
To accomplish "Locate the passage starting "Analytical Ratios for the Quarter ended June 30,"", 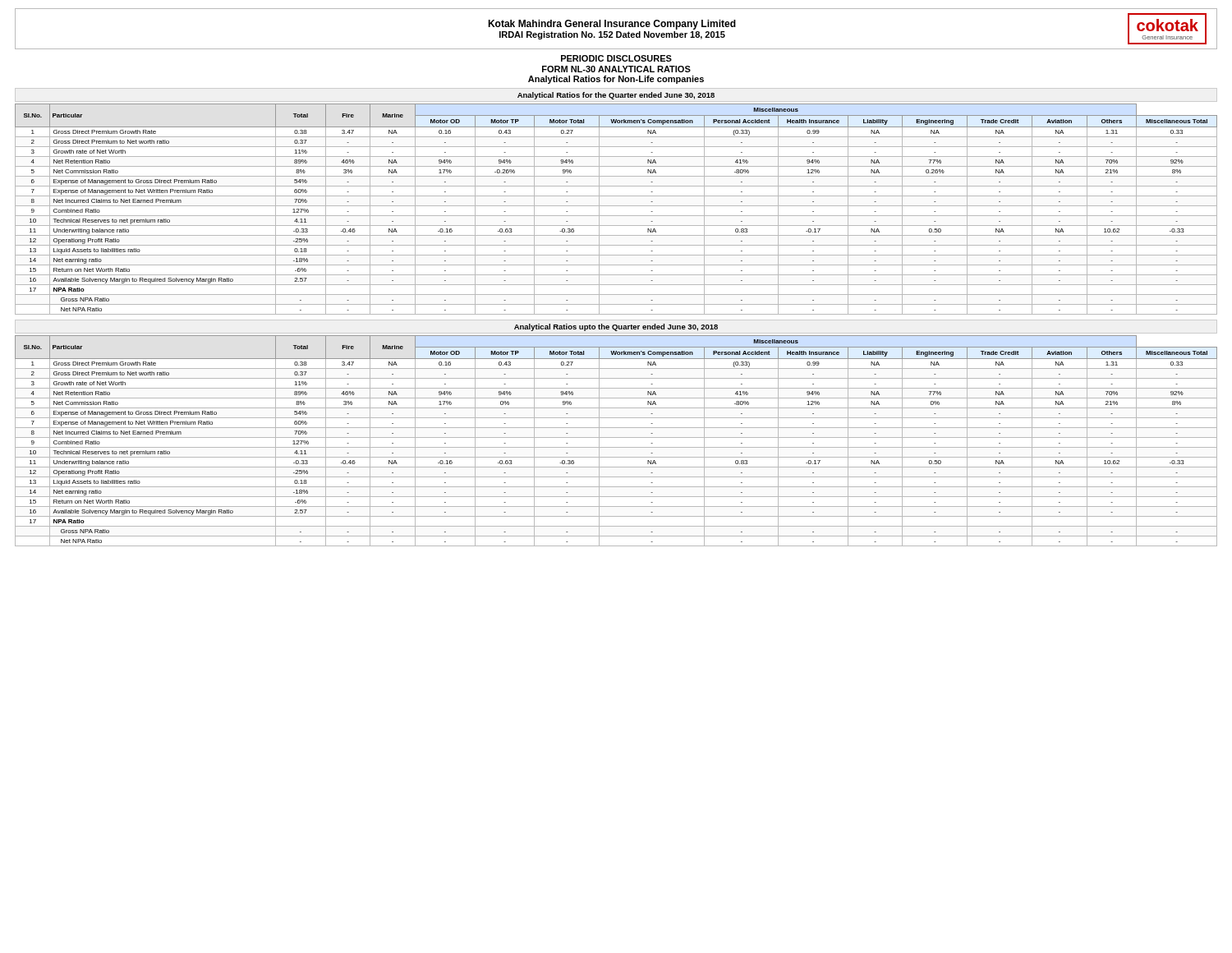I will pos(616,95).
